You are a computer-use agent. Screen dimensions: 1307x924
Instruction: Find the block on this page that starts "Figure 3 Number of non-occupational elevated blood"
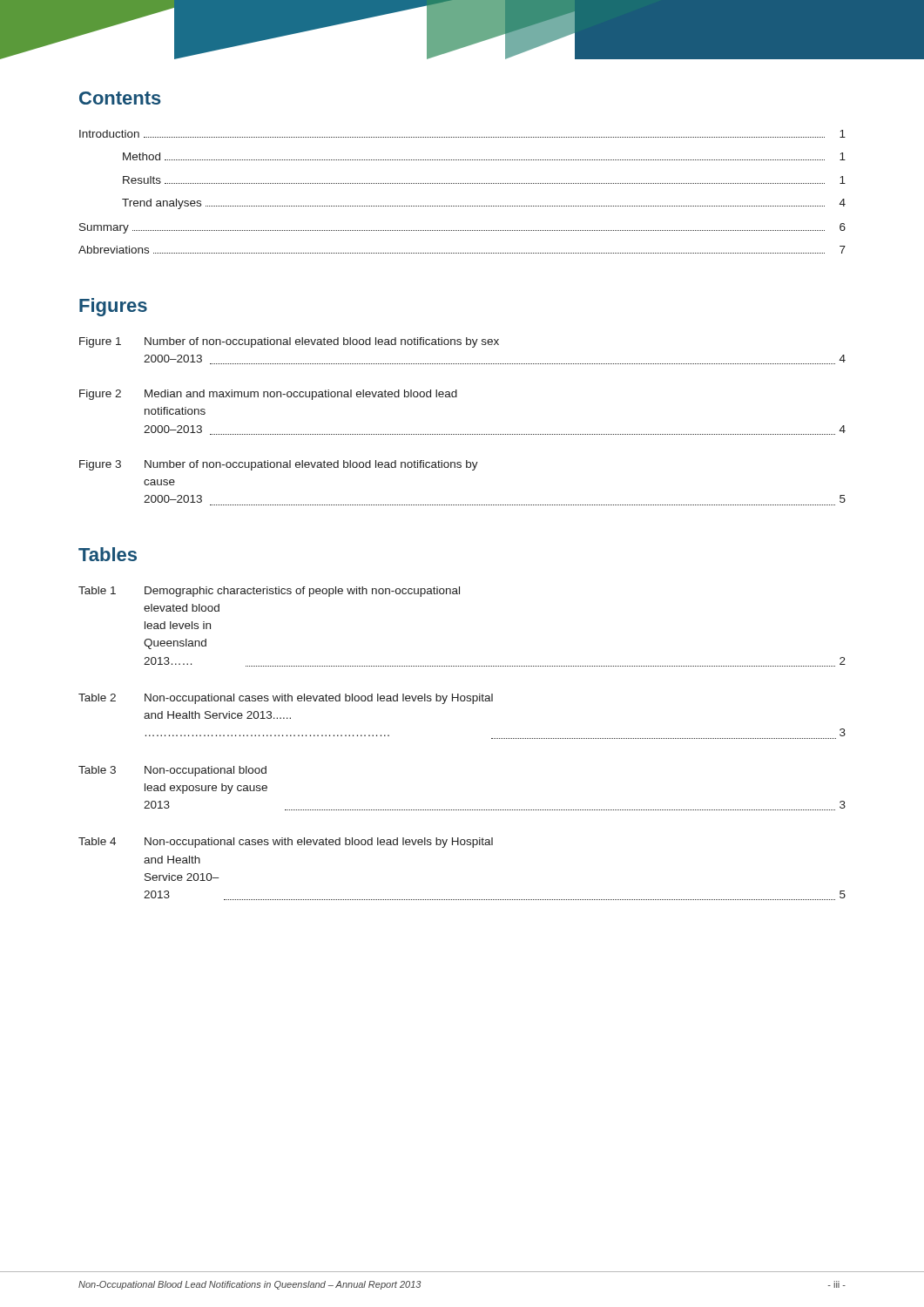point(279,465)
